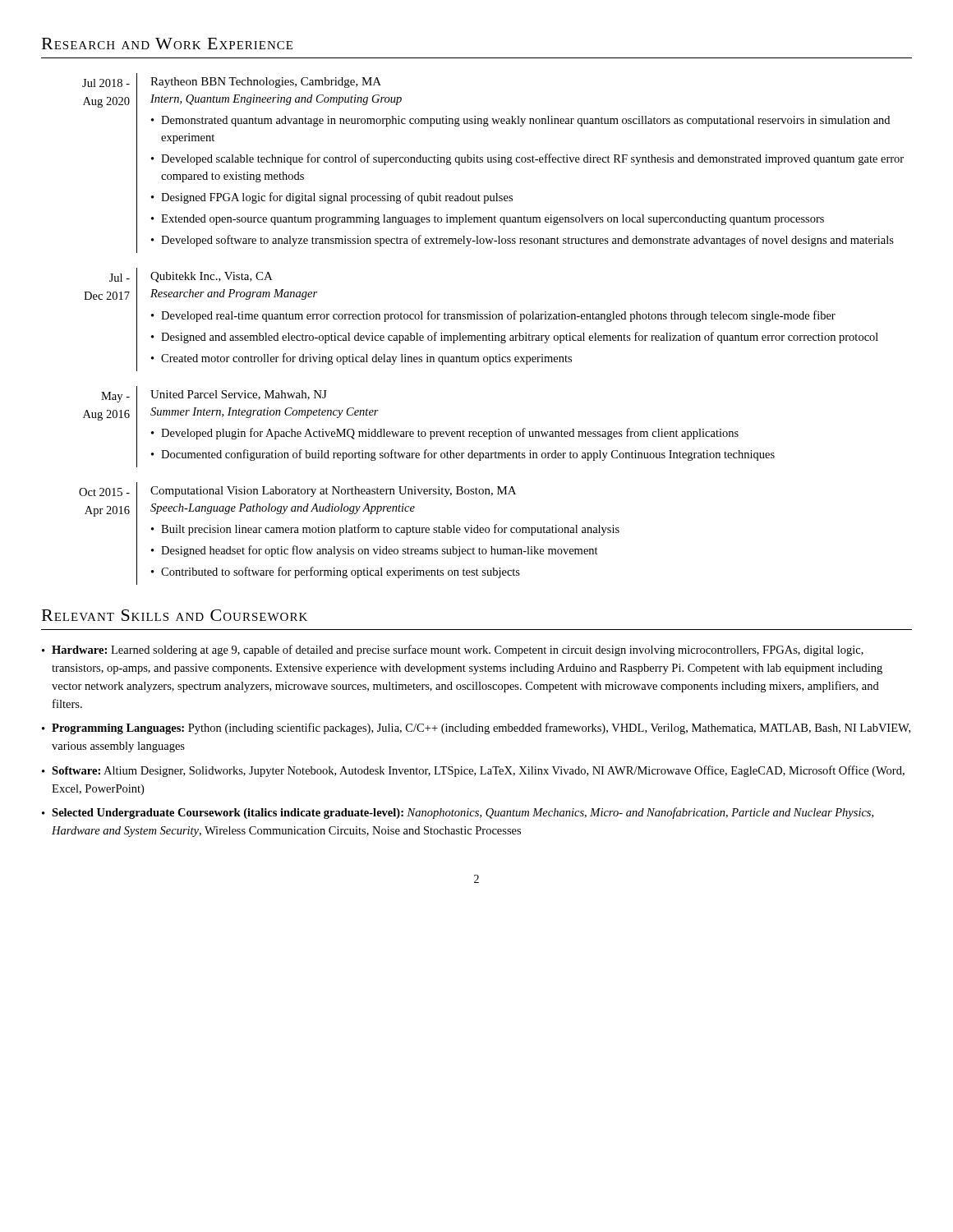Click on the list item with the text "•Extended open-source quantum programming languages"

pos(487,219)
